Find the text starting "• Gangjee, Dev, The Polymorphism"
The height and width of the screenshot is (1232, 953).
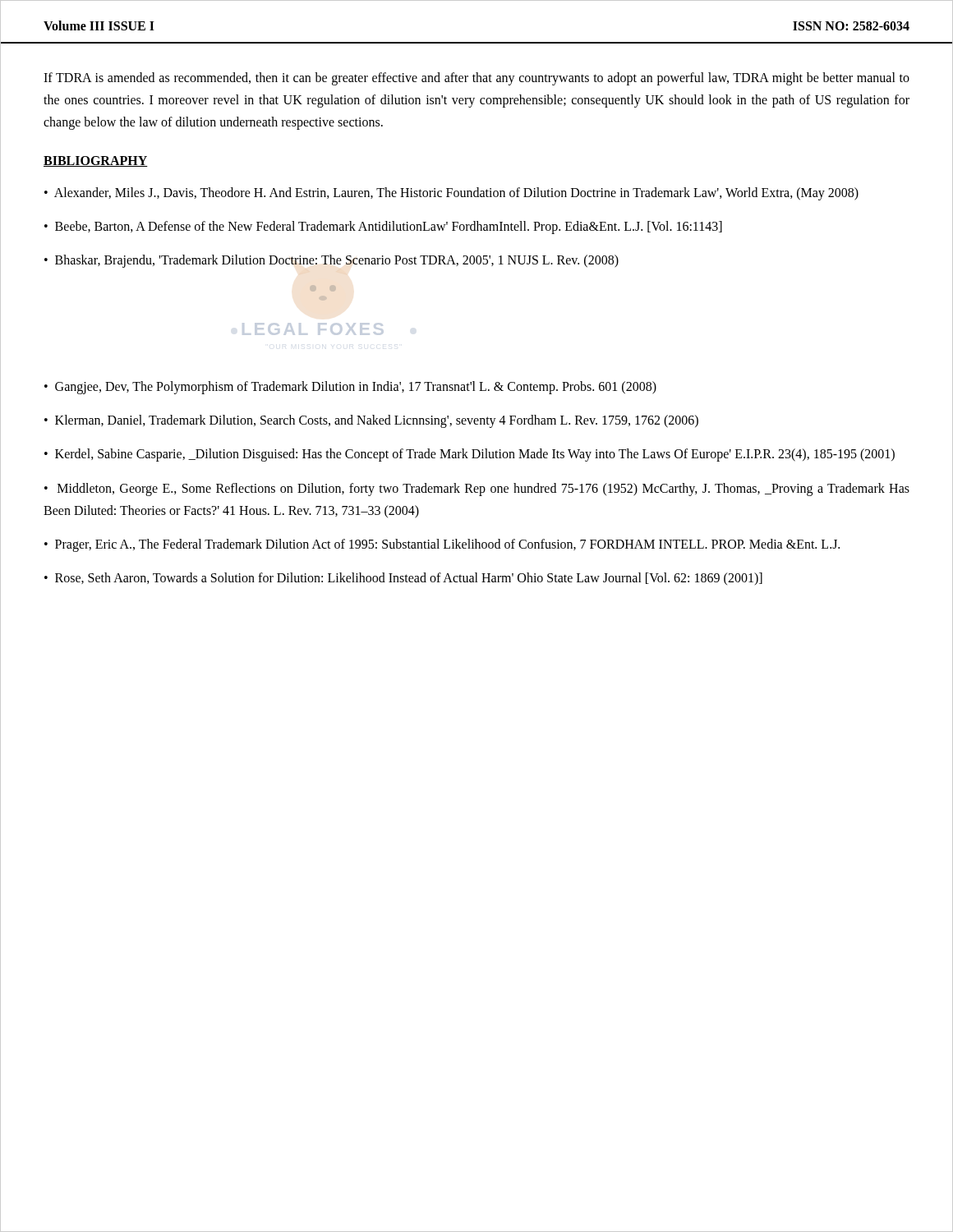[350, 386]
